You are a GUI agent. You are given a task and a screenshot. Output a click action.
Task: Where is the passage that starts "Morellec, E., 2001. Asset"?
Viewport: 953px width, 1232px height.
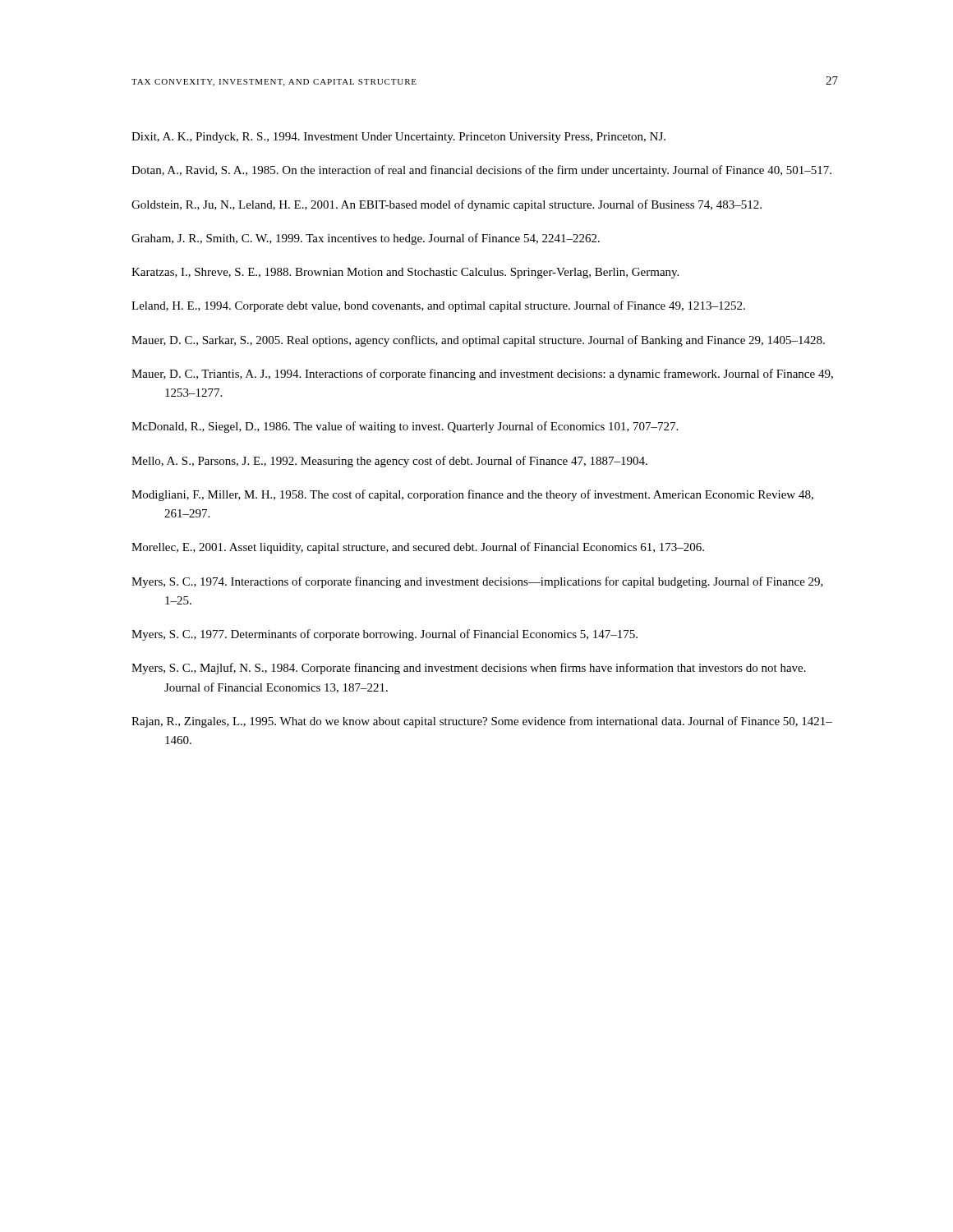point(418,548)
